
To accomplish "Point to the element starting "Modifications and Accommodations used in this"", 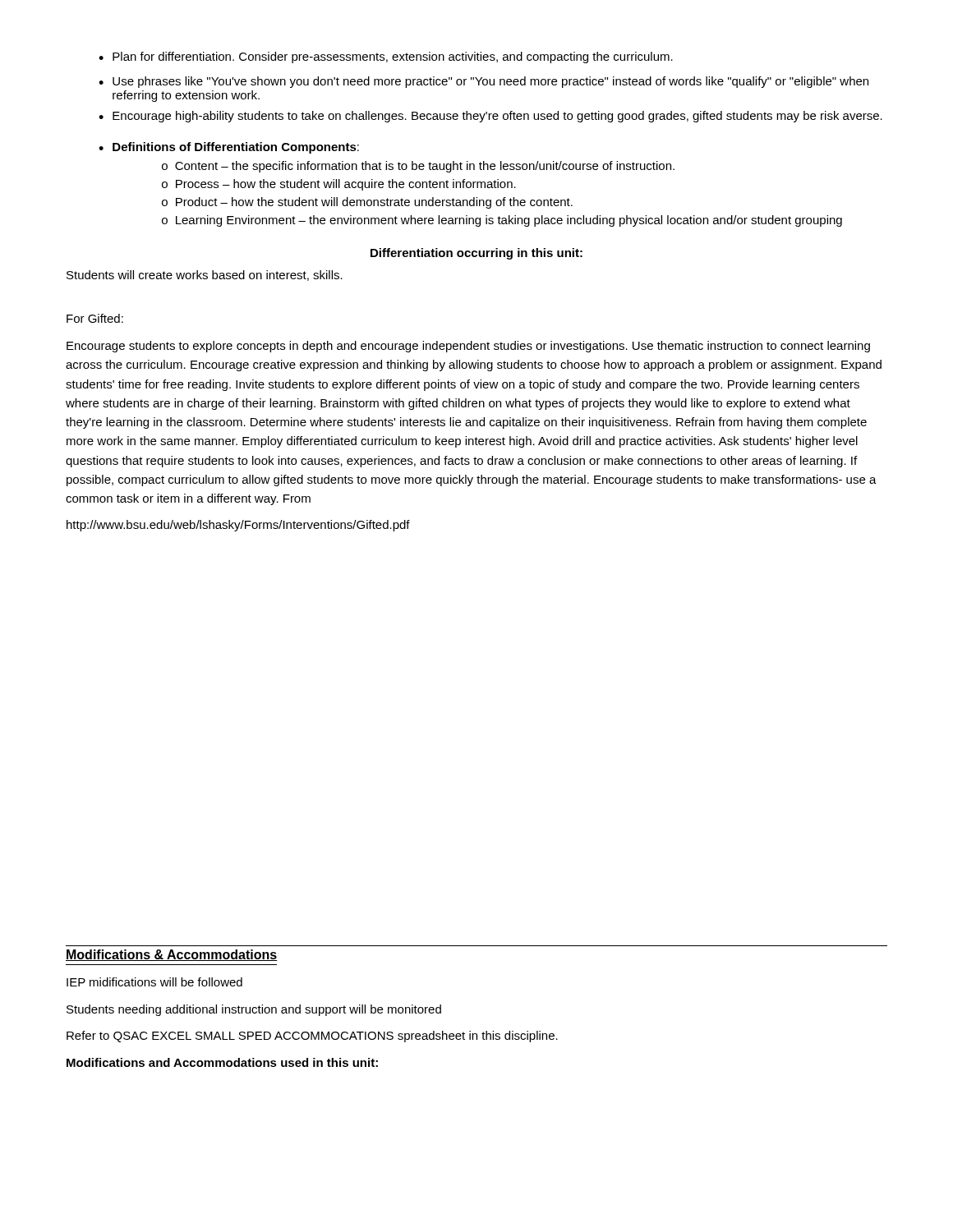I will click(222, 1062).
